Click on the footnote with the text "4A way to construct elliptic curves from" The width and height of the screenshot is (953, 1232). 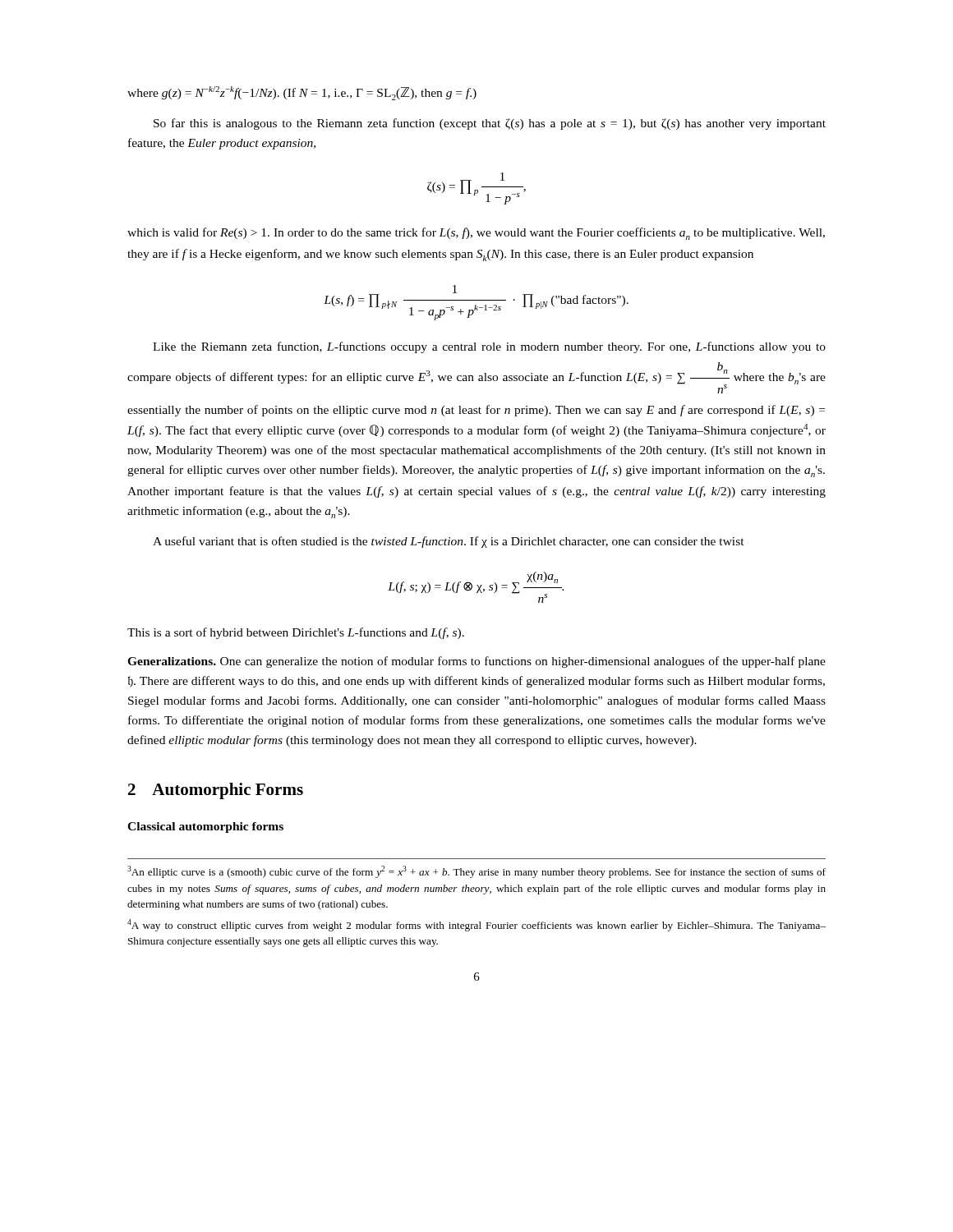click(x=476, y=932)
